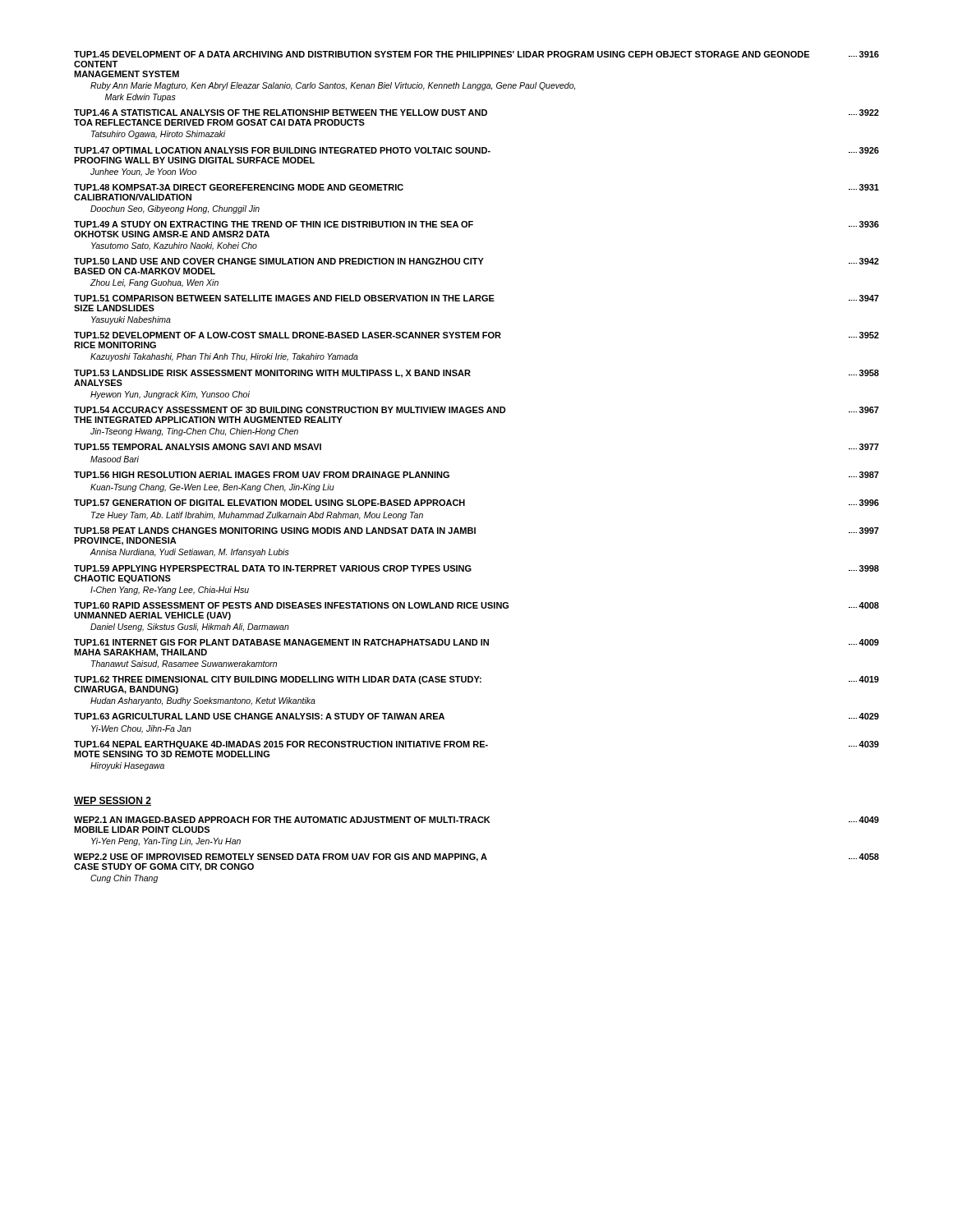This screenshot has width=953, height=1232.
Task: Click on the passage starting "WEP2.1 AN IMAGED-BASED APPROACH FOR"
Action: click(476, 831)
